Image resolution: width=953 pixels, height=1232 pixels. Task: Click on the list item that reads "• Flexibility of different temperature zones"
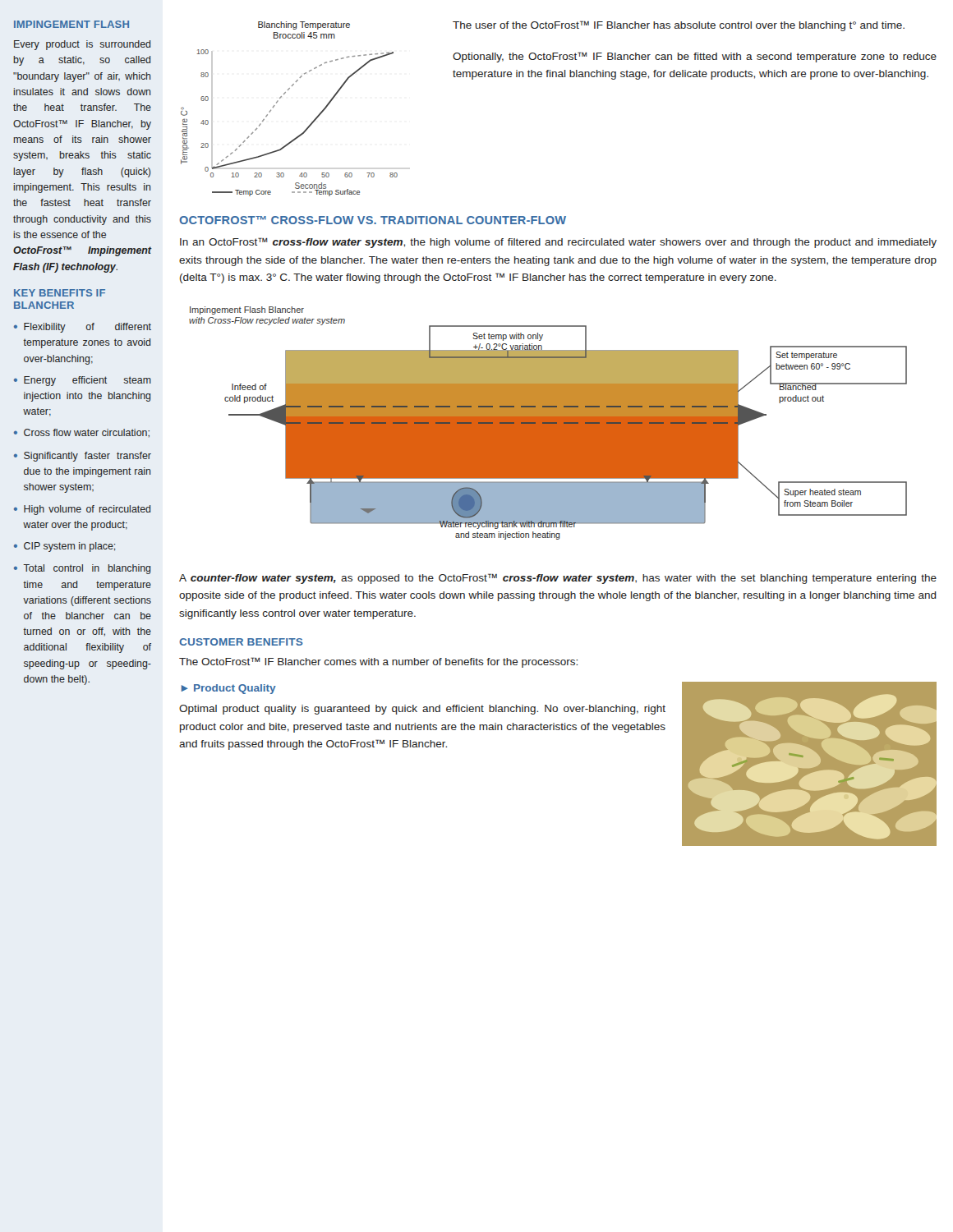(82, 343)
